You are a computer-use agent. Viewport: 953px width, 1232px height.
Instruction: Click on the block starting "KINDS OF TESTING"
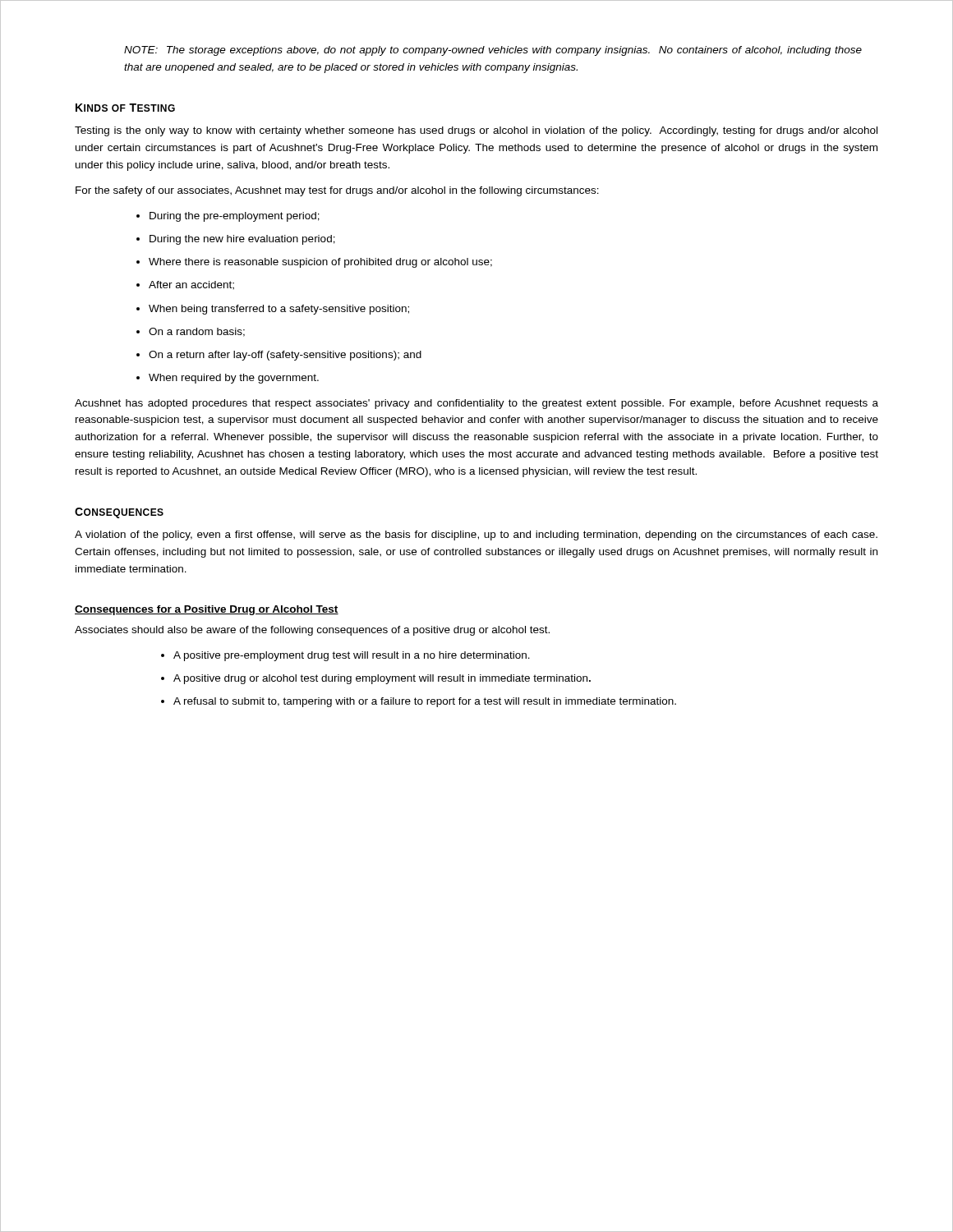coord(125,107)
